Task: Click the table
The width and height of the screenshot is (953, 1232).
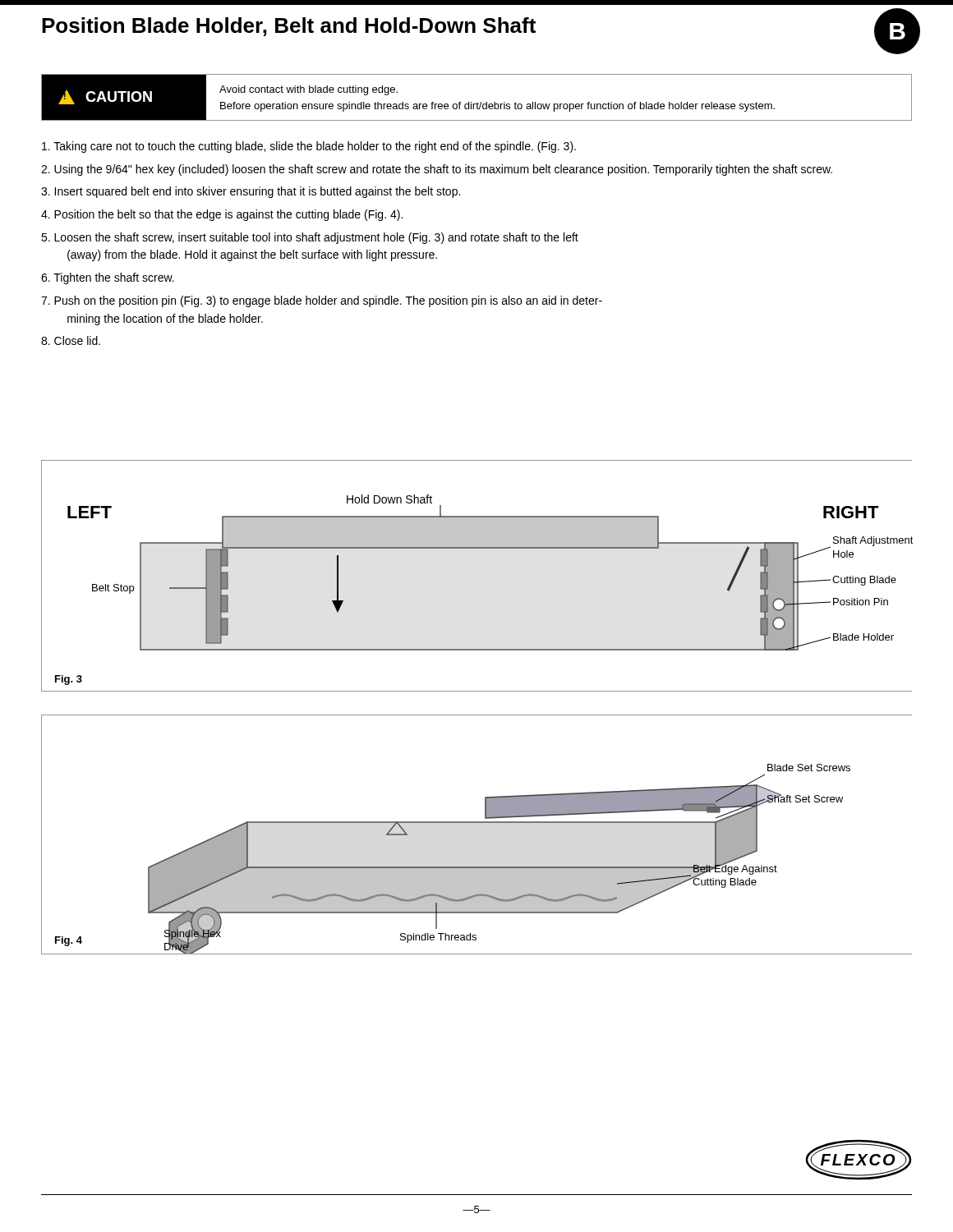Action: click(x=476, y=97)
